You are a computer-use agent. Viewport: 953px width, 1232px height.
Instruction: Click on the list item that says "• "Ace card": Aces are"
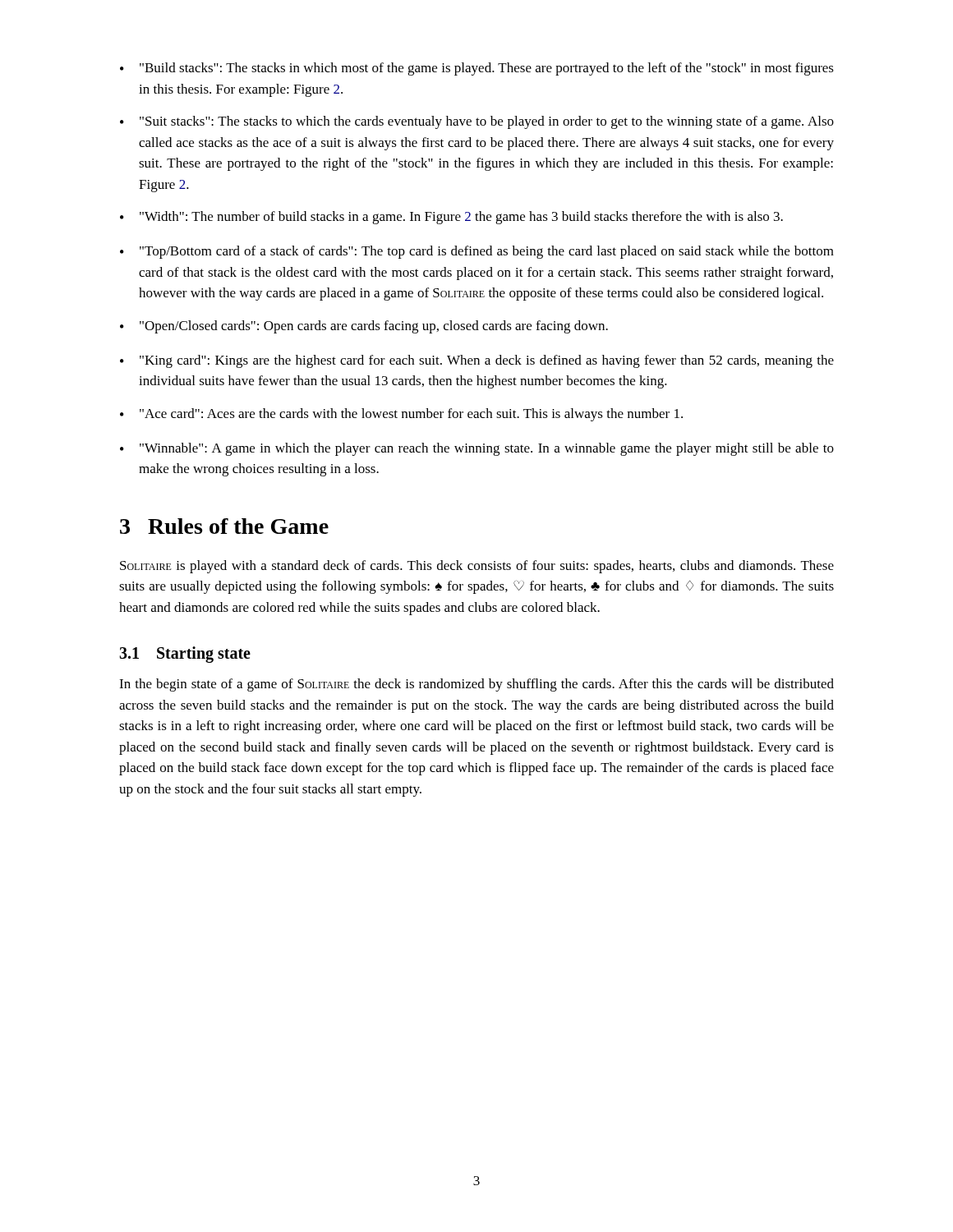476,414
